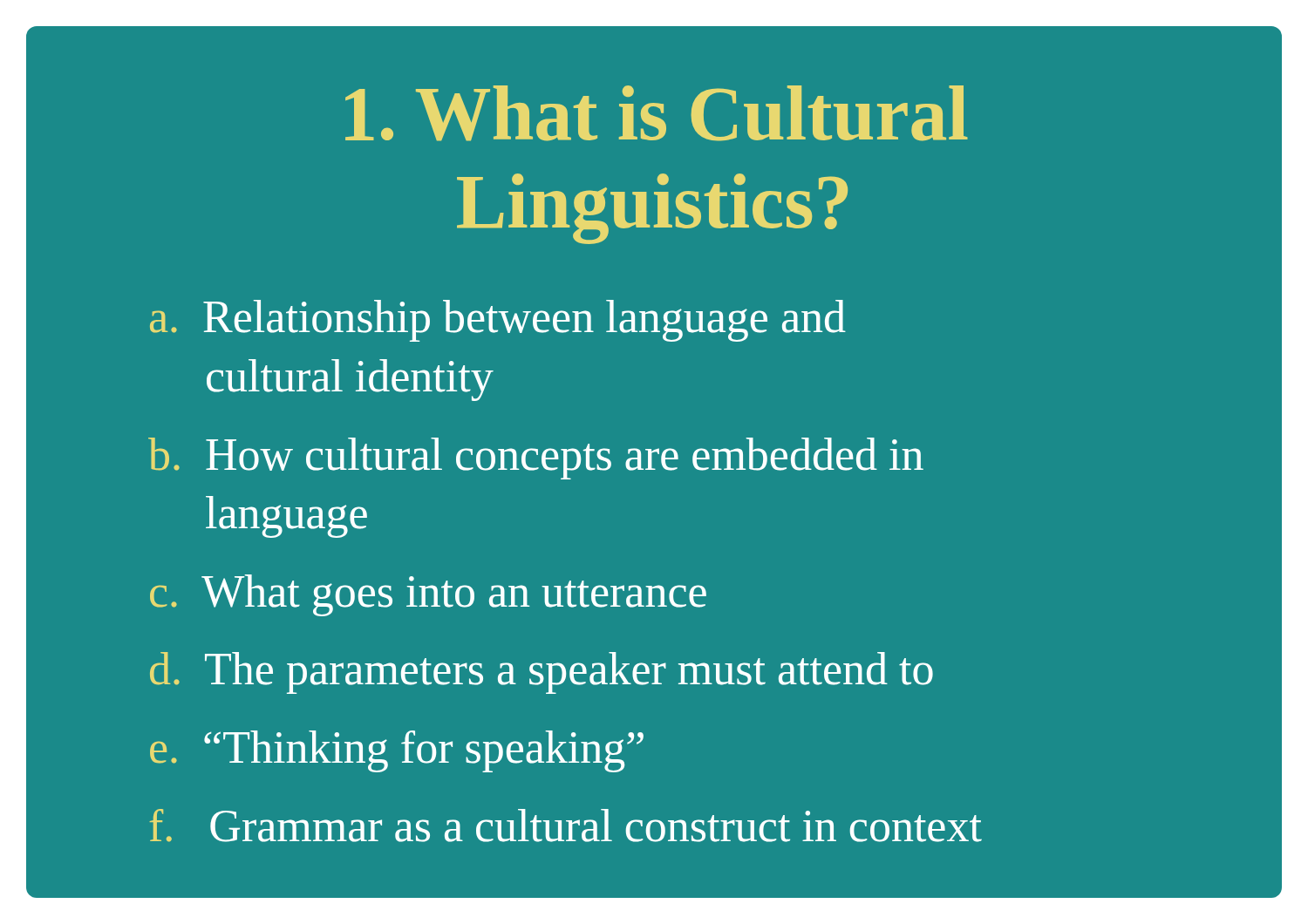Locate the list item that reads "c. What goes"
The height and width of the screenshot is (924, 1308).
point(428,591)
